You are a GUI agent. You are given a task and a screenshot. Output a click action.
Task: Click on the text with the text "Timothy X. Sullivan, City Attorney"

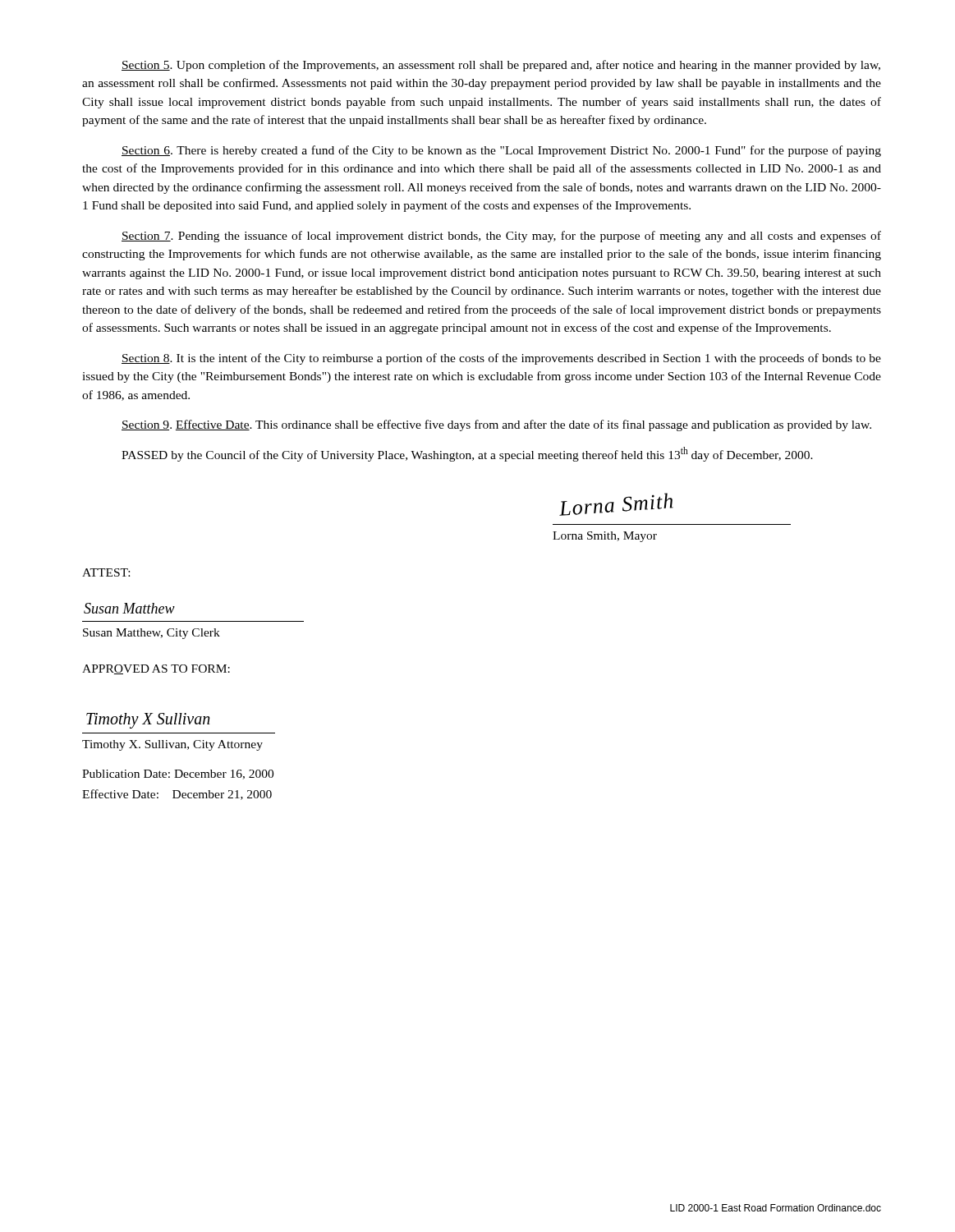tap(172, 745)
